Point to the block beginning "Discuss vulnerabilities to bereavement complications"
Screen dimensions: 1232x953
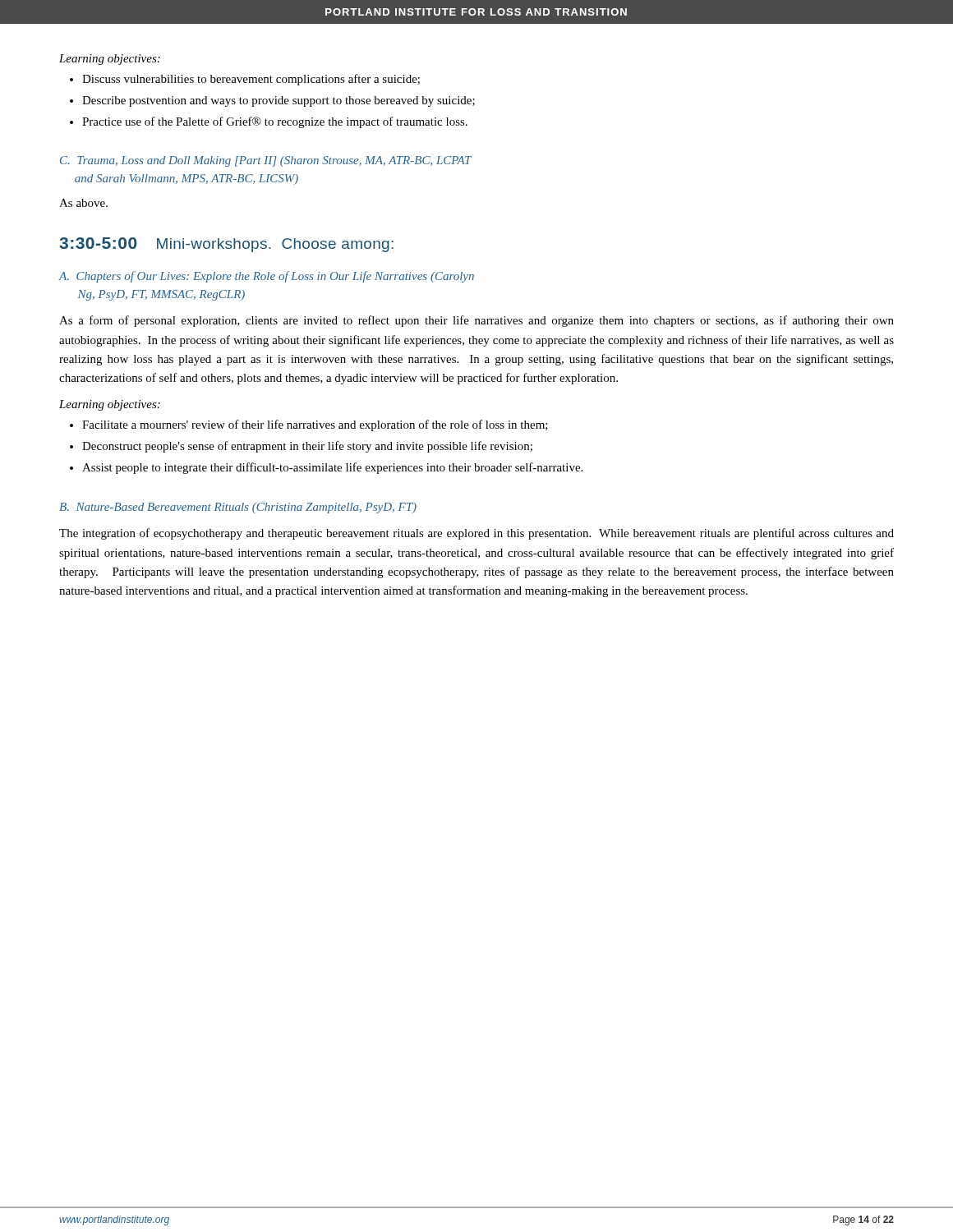click(251, 79)
